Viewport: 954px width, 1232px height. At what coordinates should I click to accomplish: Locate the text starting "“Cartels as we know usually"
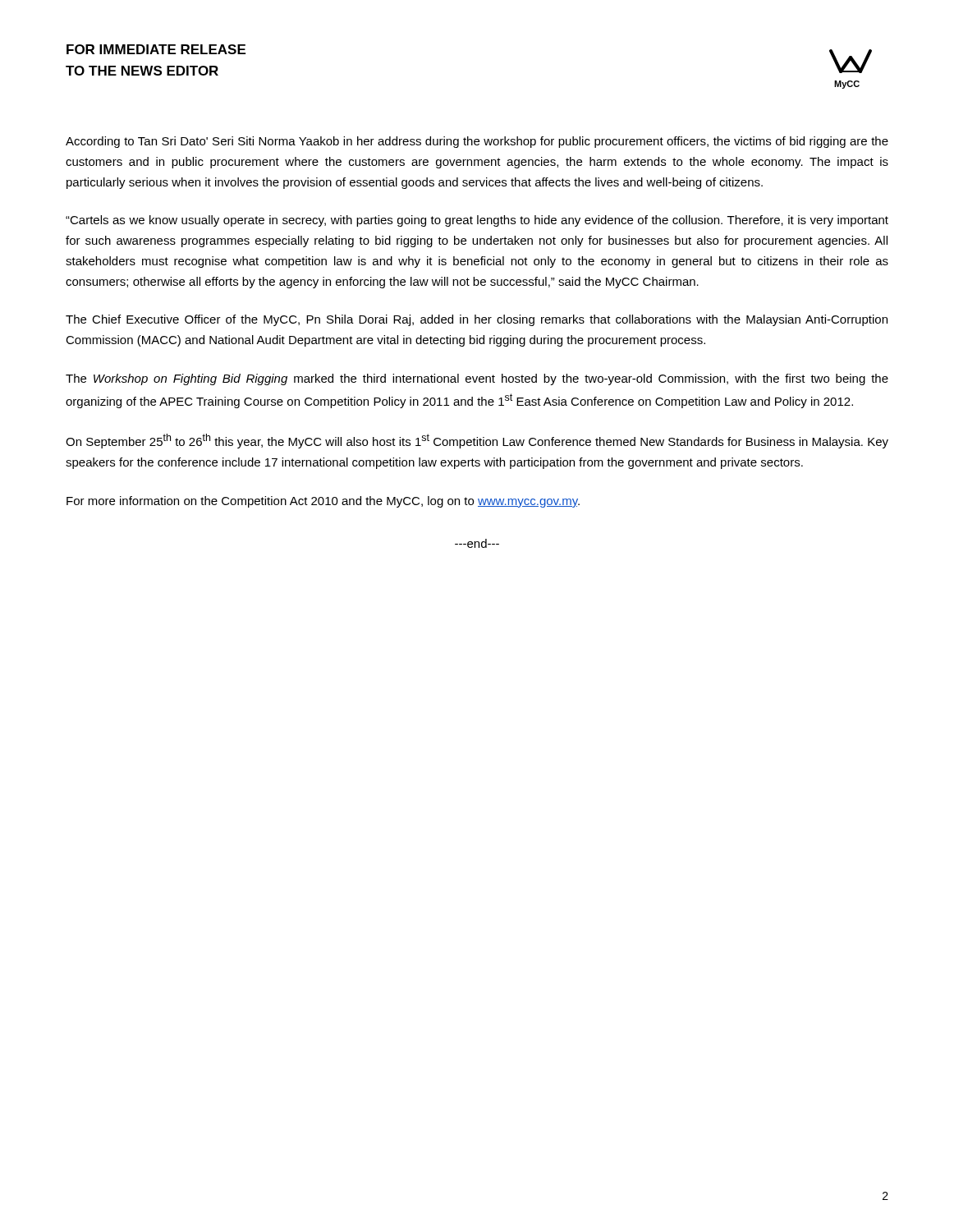[x=477, y=250]
